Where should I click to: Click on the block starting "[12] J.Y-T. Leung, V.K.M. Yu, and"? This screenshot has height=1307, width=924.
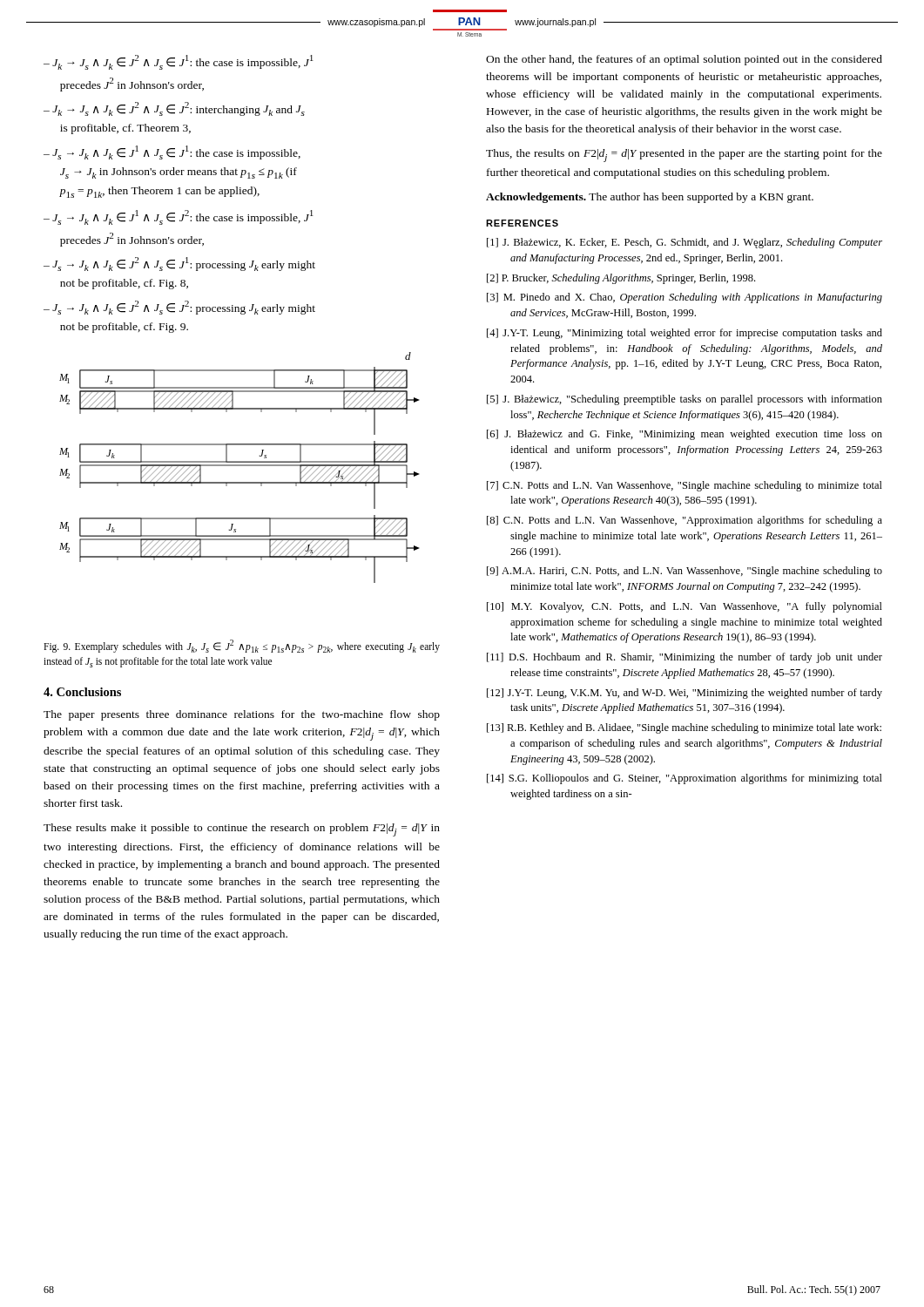(684, 700)
